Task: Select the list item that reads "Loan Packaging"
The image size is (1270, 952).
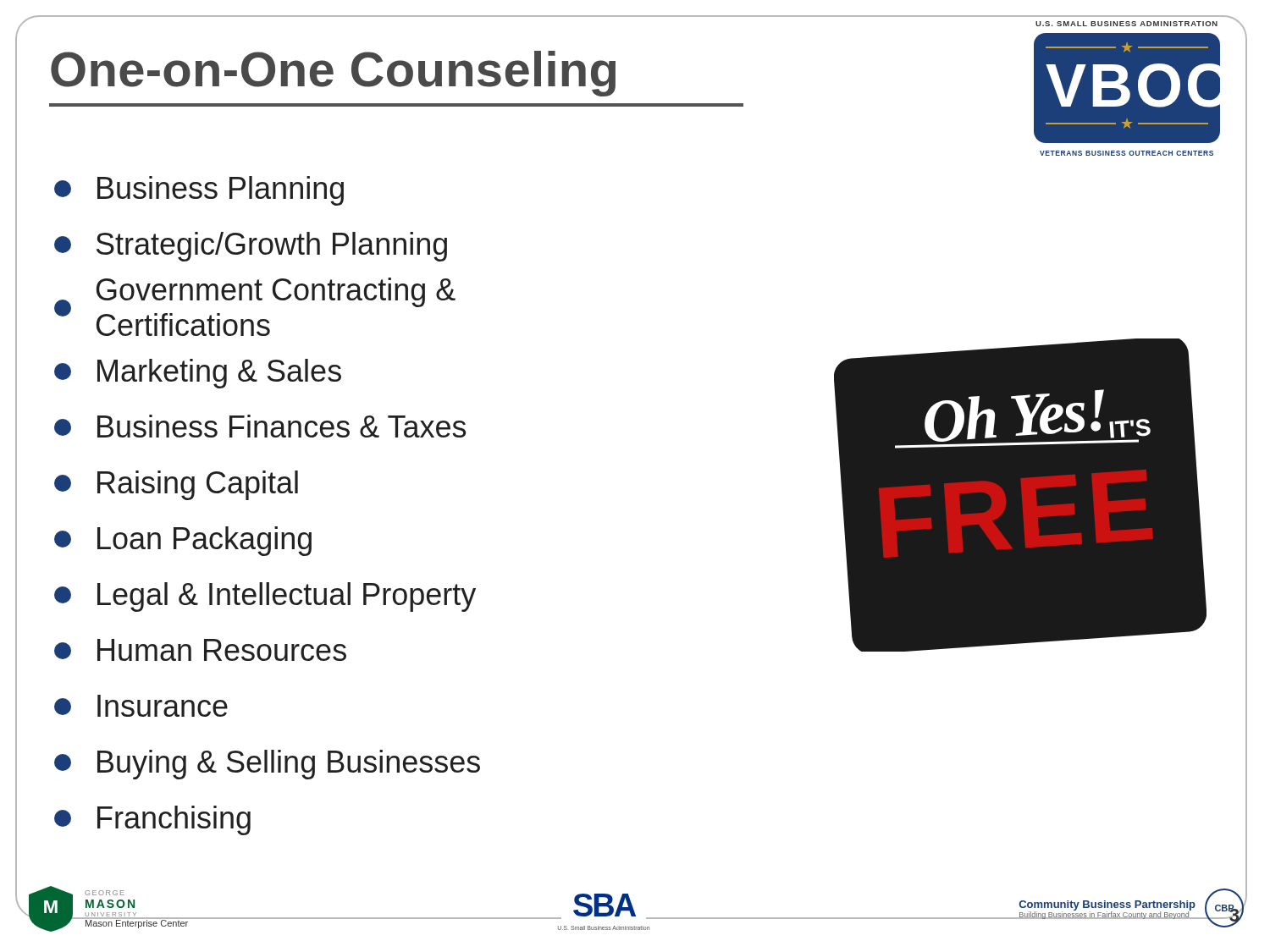Action: (x=184, y=539)
